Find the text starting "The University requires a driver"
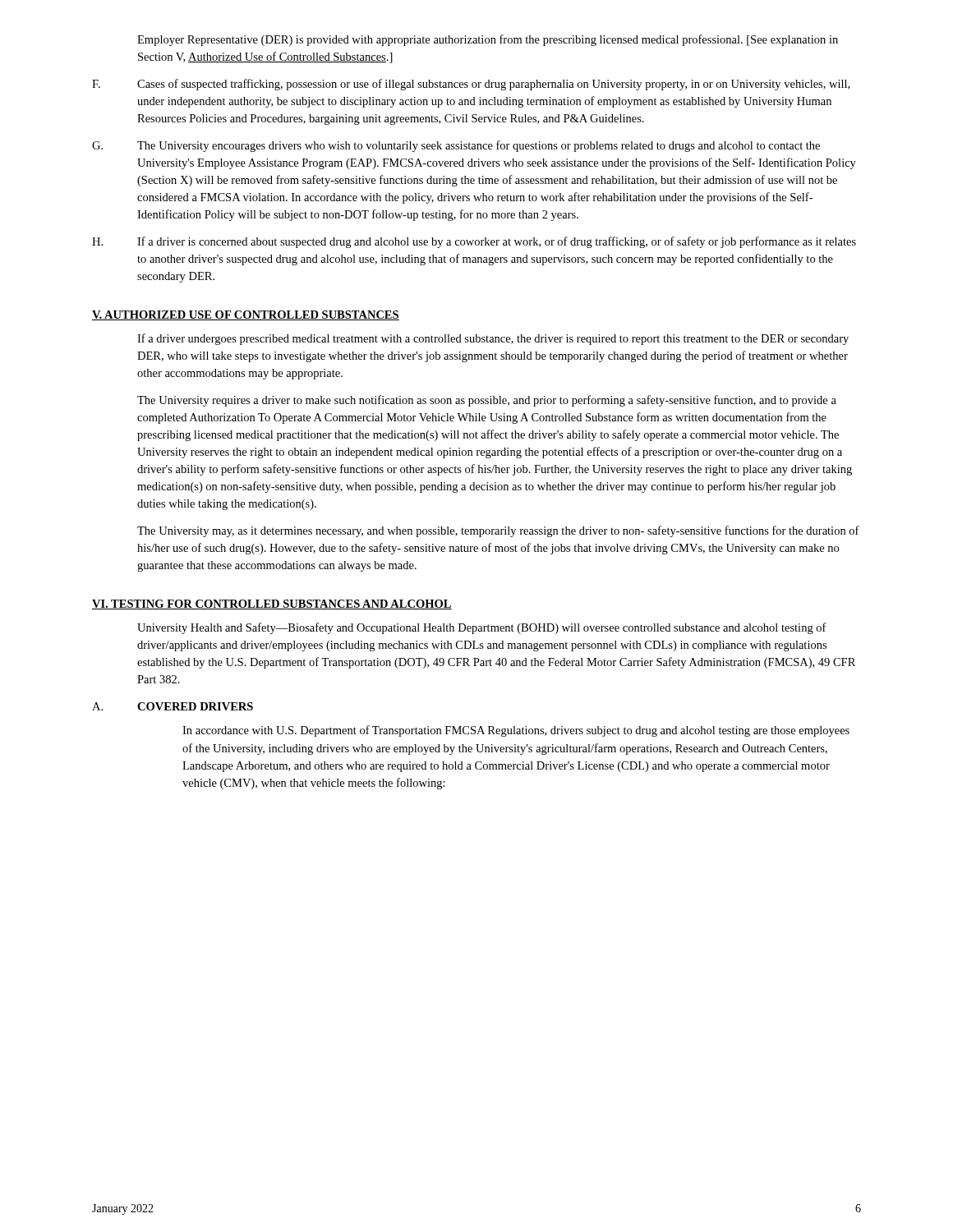Viewport: 953px width, 1232px height. [x=495, y=452]
